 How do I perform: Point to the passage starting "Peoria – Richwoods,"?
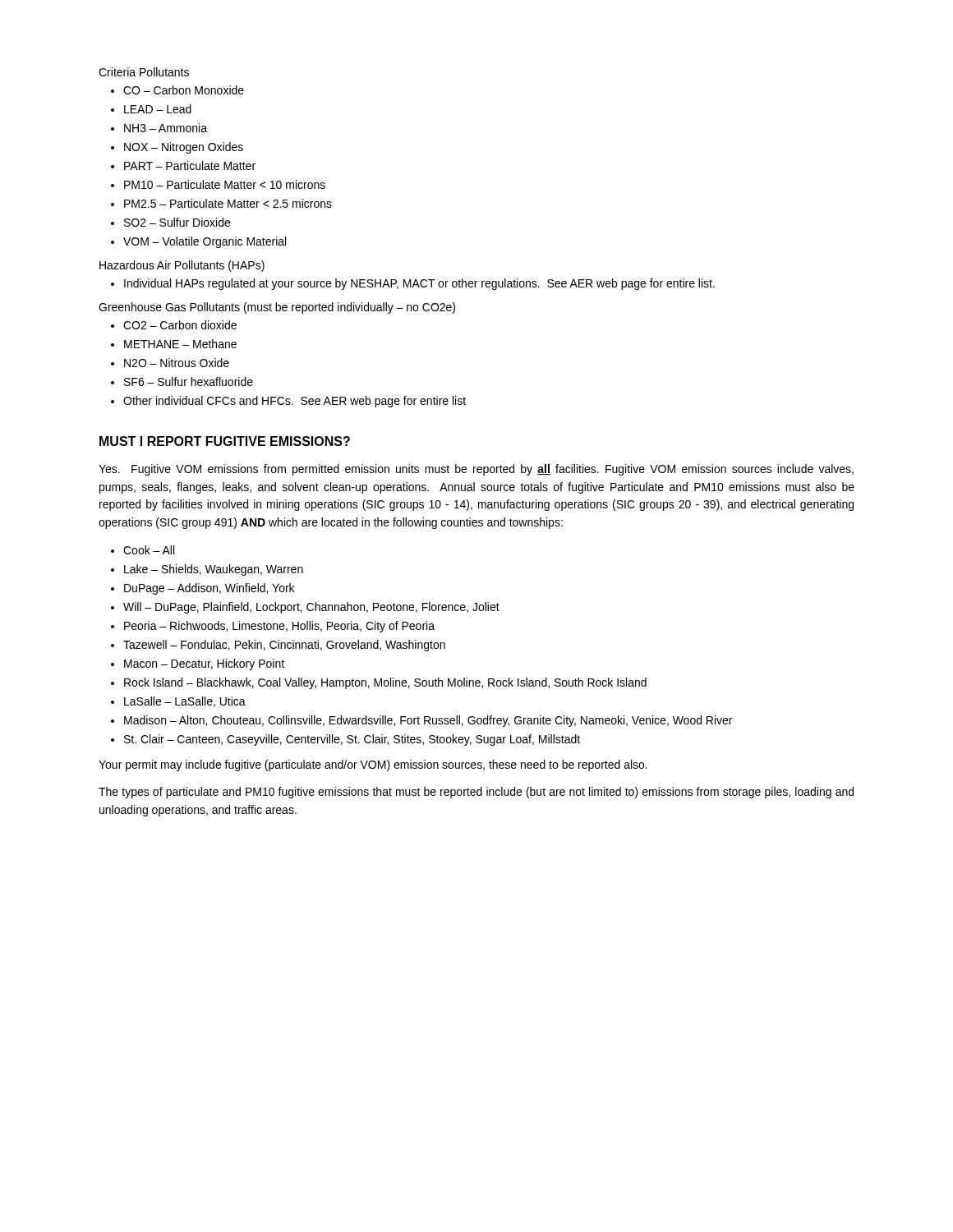[279, 627]
